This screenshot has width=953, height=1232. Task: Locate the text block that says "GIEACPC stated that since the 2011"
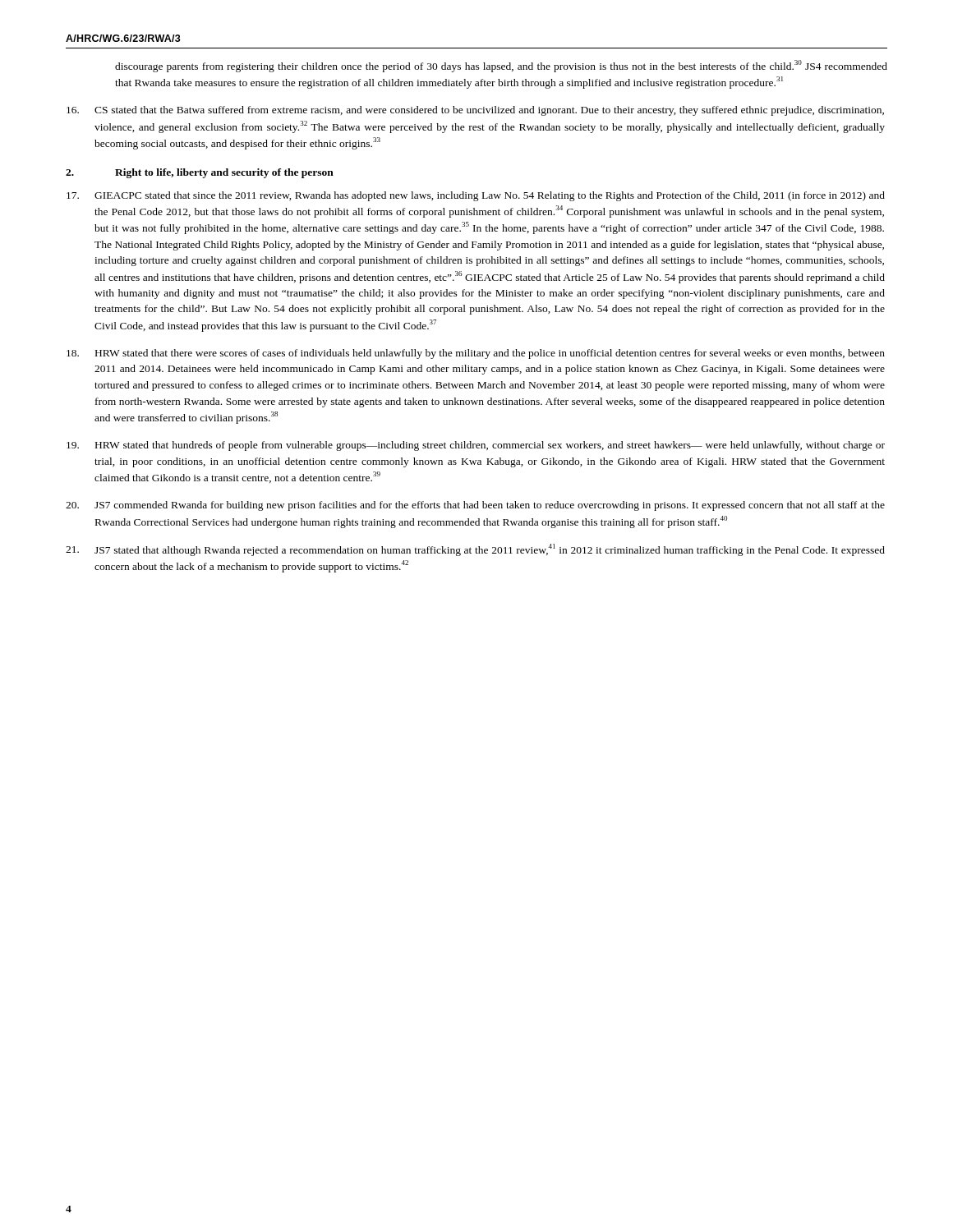[x=476, y=260]
